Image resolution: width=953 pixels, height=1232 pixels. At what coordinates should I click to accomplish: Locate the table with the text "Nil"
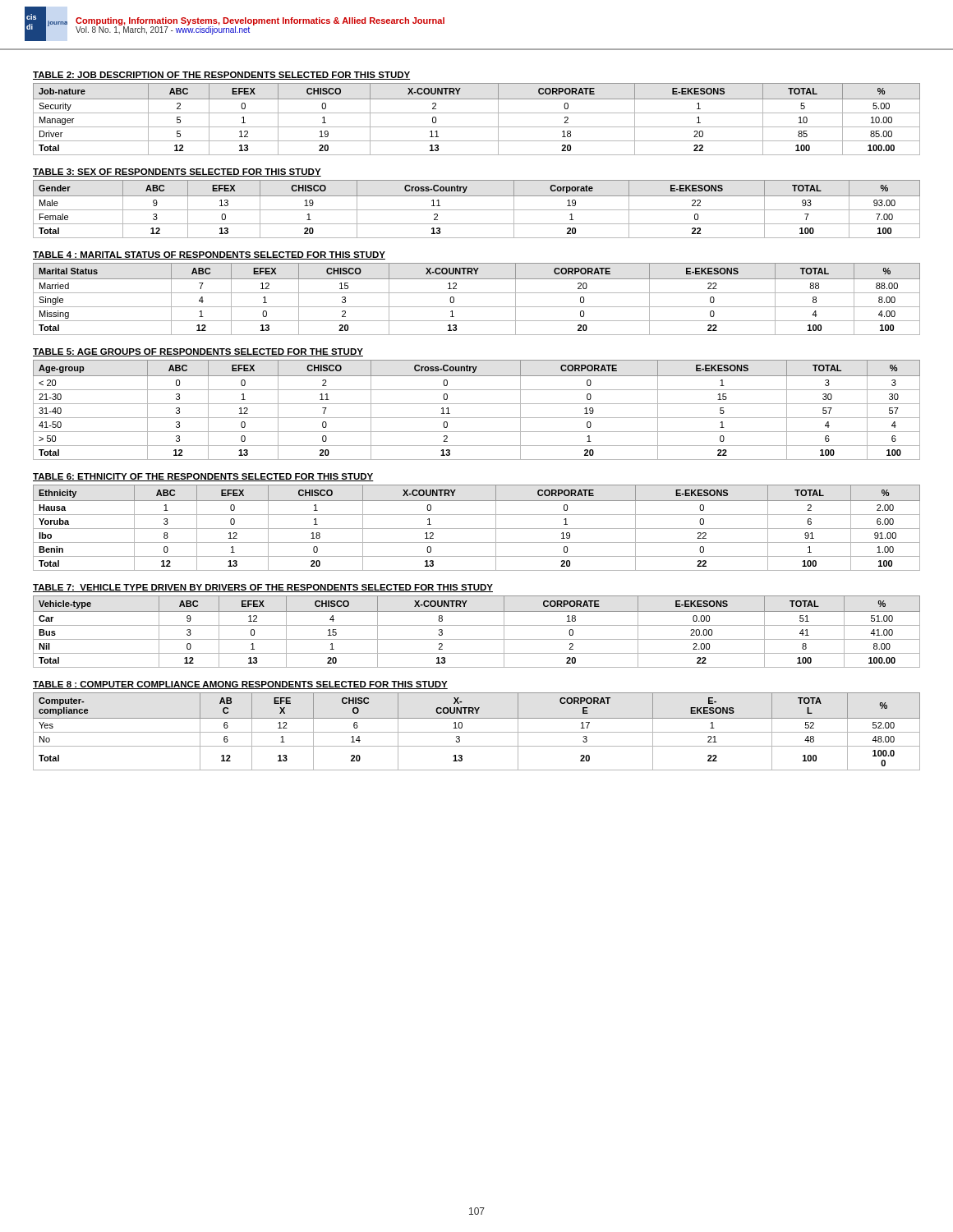[476, 625]
